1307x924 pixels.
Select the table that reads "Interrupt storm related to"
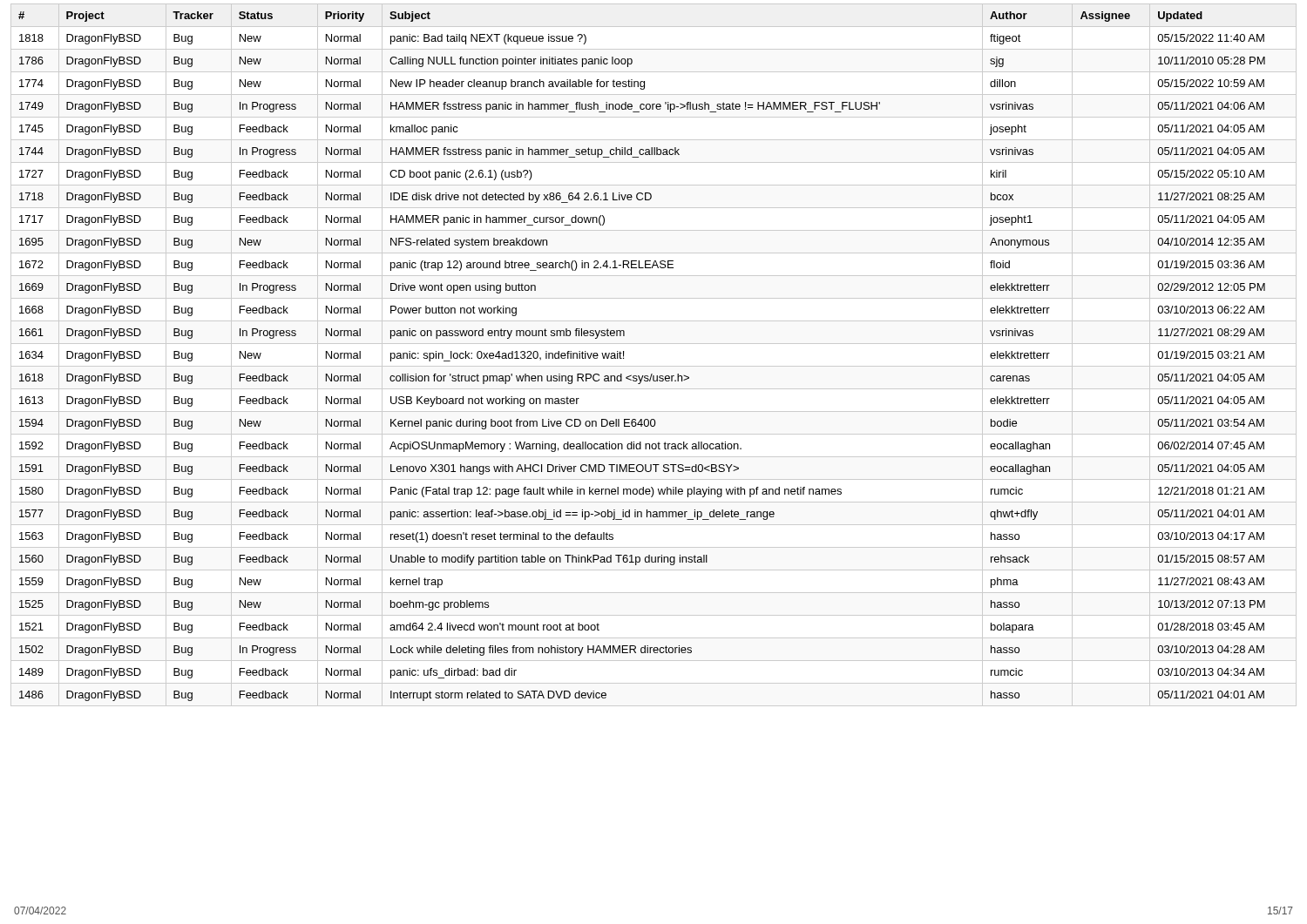pos(654,353)
